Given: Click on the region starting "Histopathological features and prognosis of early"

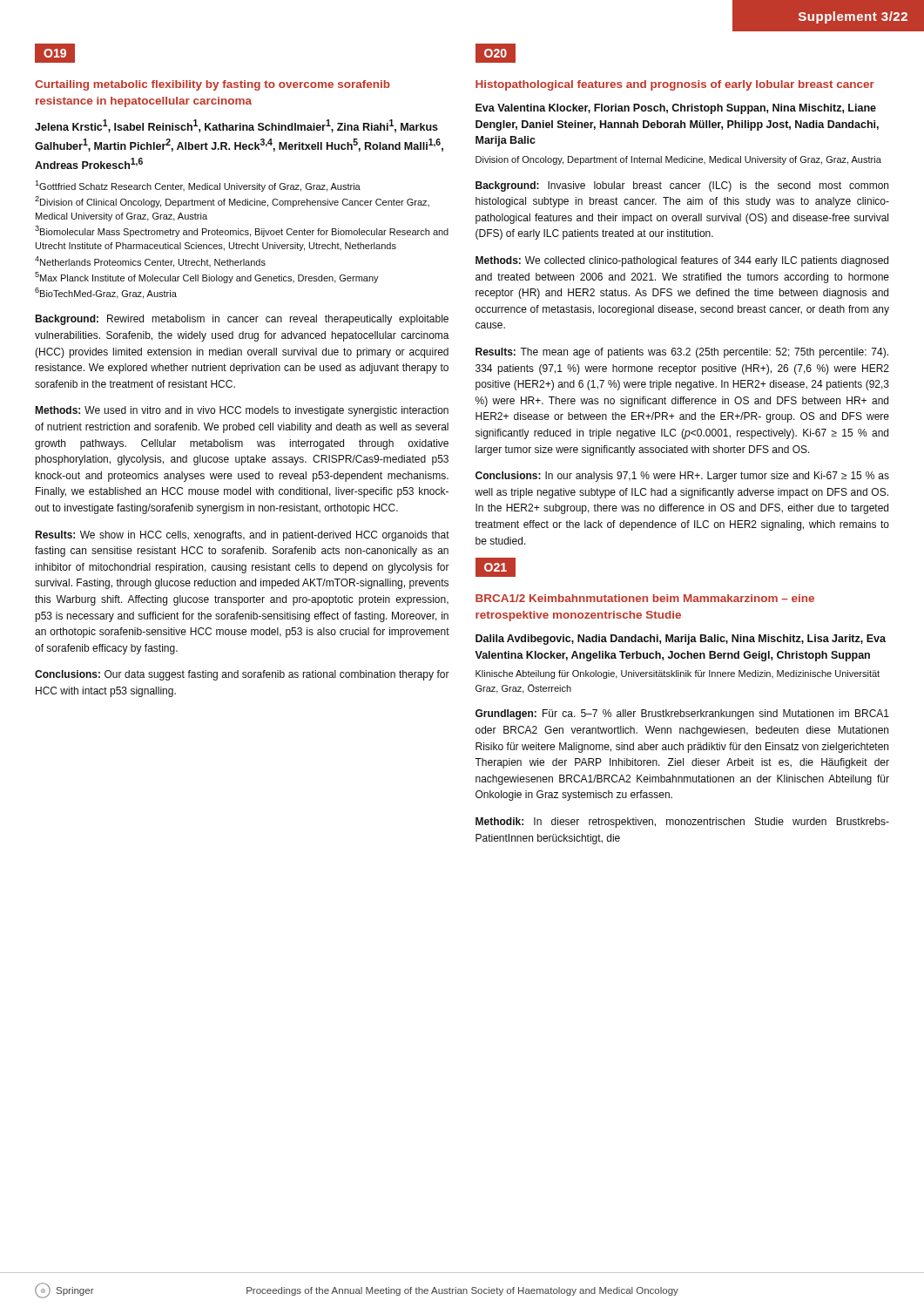Looking at the screenshot, I should pyautogui.click(x=675, y=84).
